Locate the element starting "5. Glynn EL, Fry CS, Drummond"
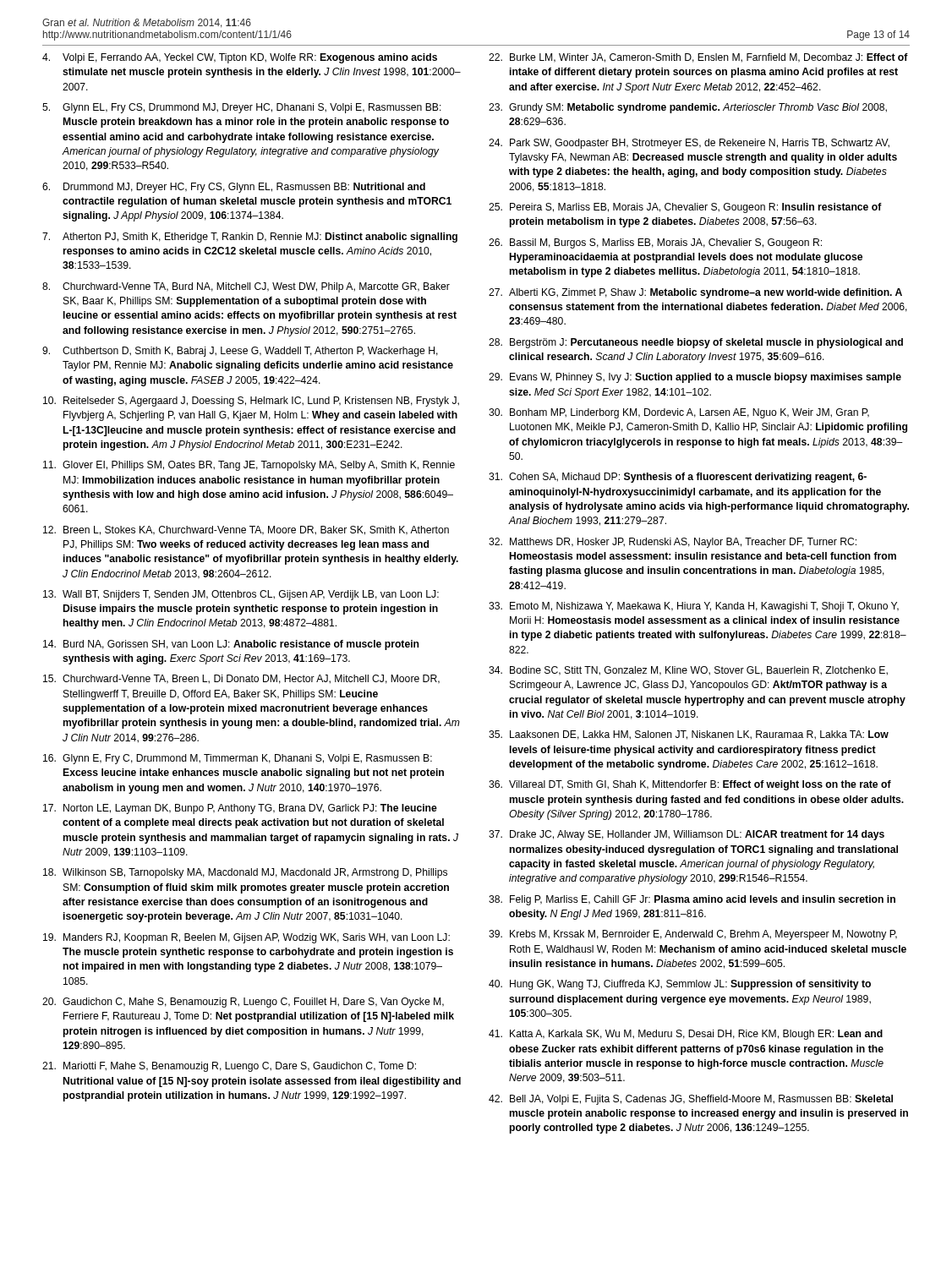 (253, 137)
